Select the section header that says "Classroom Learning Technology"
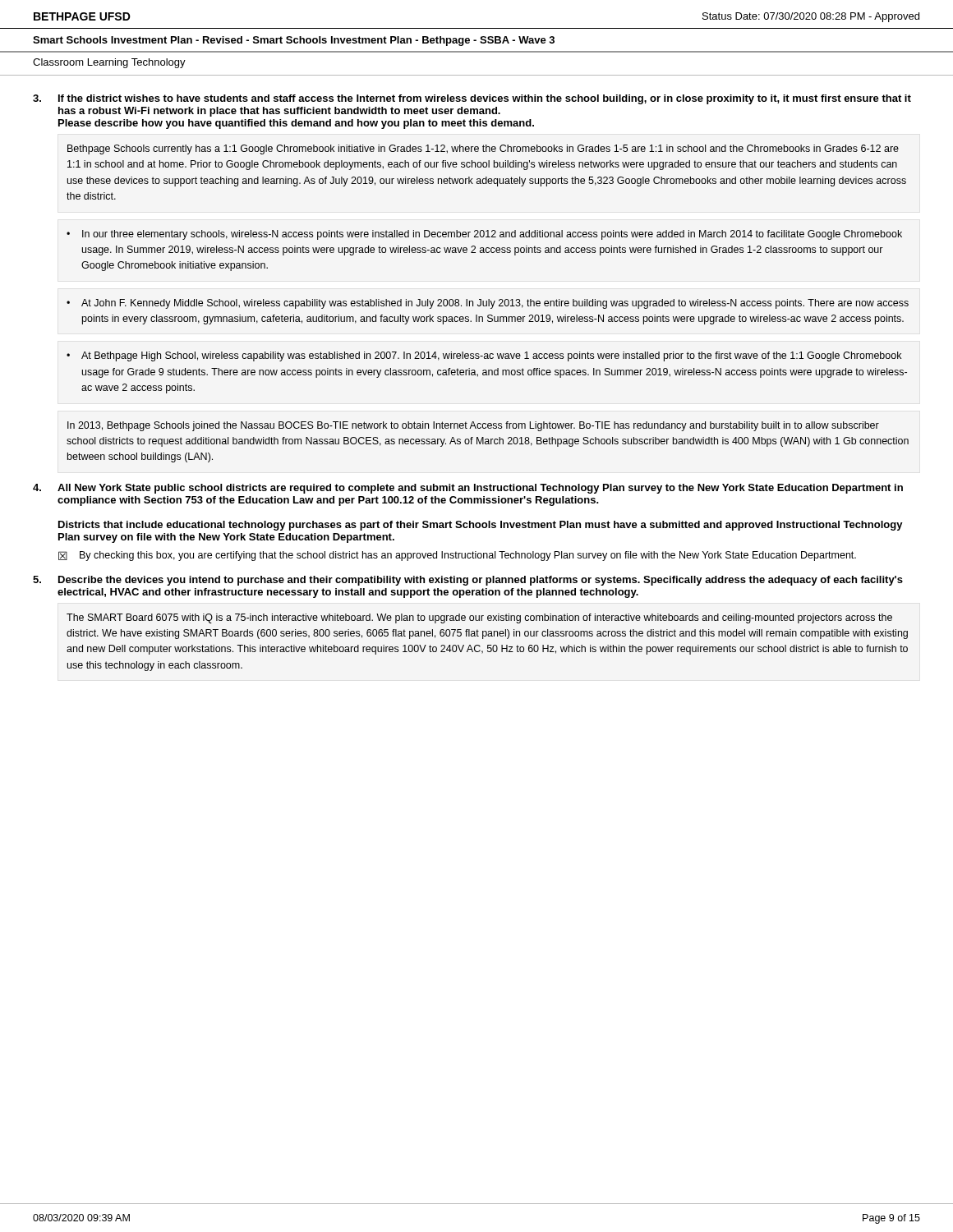 point(109,62)
